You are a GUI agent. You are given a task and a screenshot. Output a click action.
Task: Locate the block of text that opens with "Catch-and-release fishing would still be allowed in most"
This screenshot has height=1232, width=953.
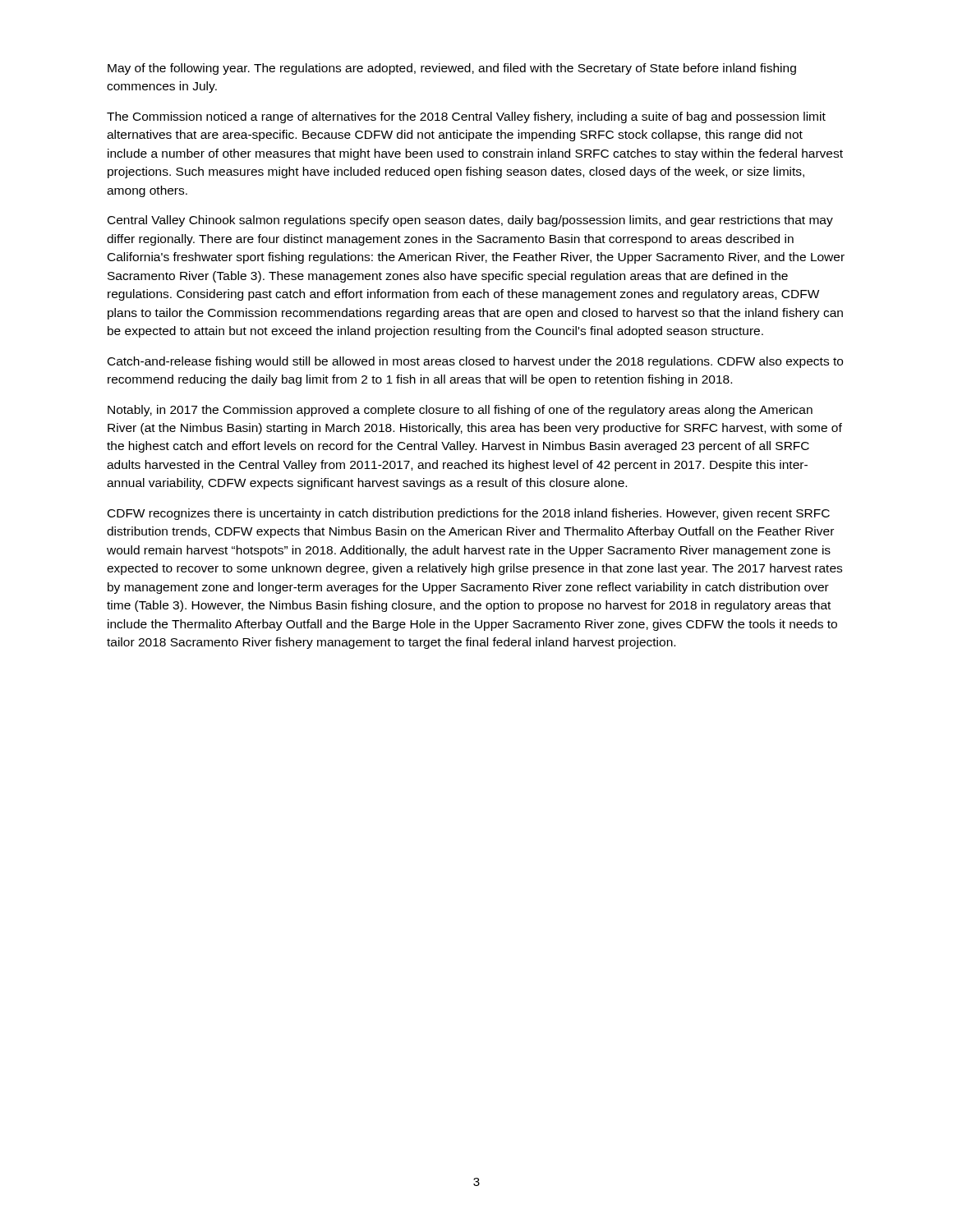pyautogui.click(x=475, y=370)
